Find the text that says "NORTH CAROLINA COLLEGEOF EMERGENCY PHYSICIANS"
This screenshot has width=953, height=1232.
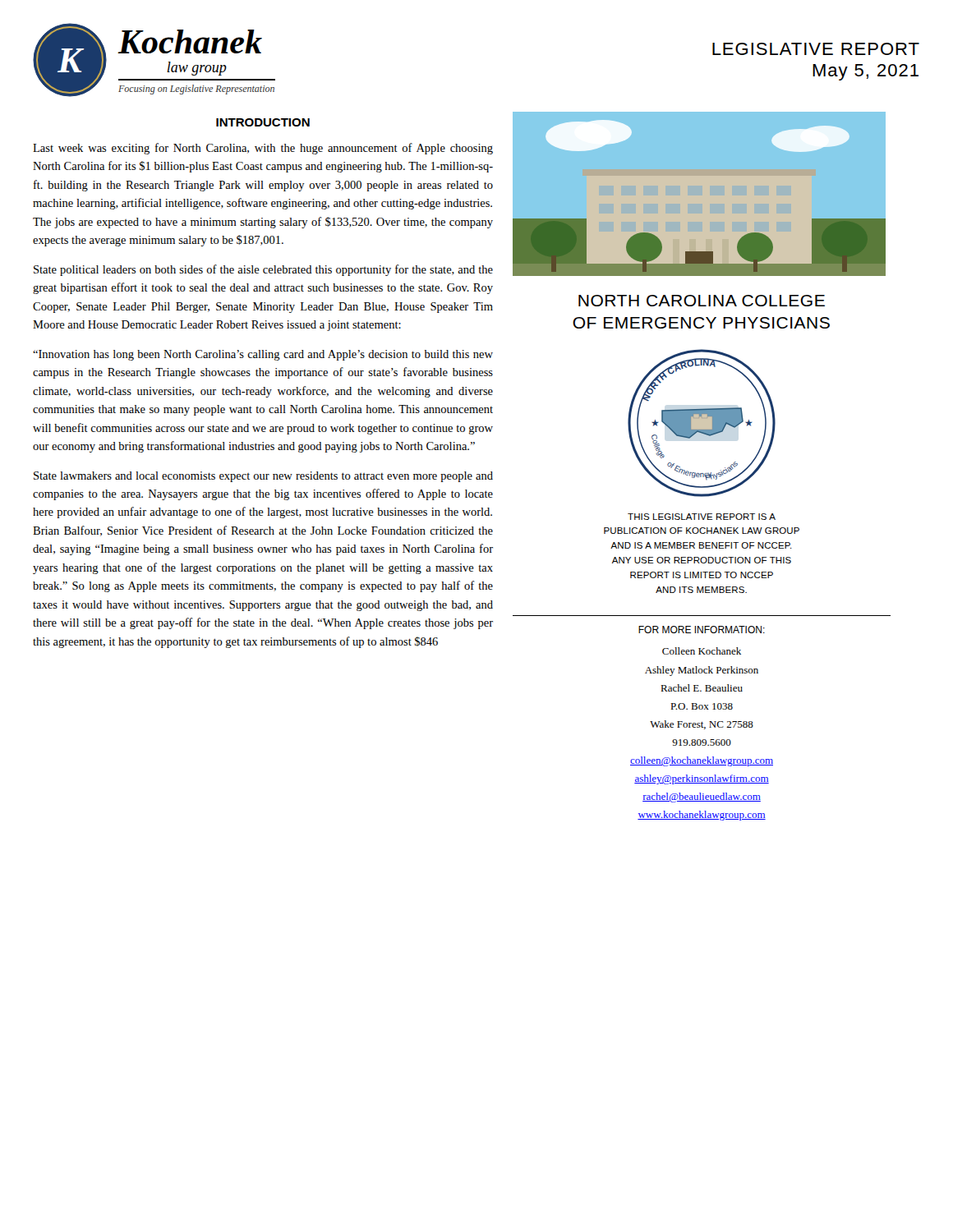coord(702,311)
